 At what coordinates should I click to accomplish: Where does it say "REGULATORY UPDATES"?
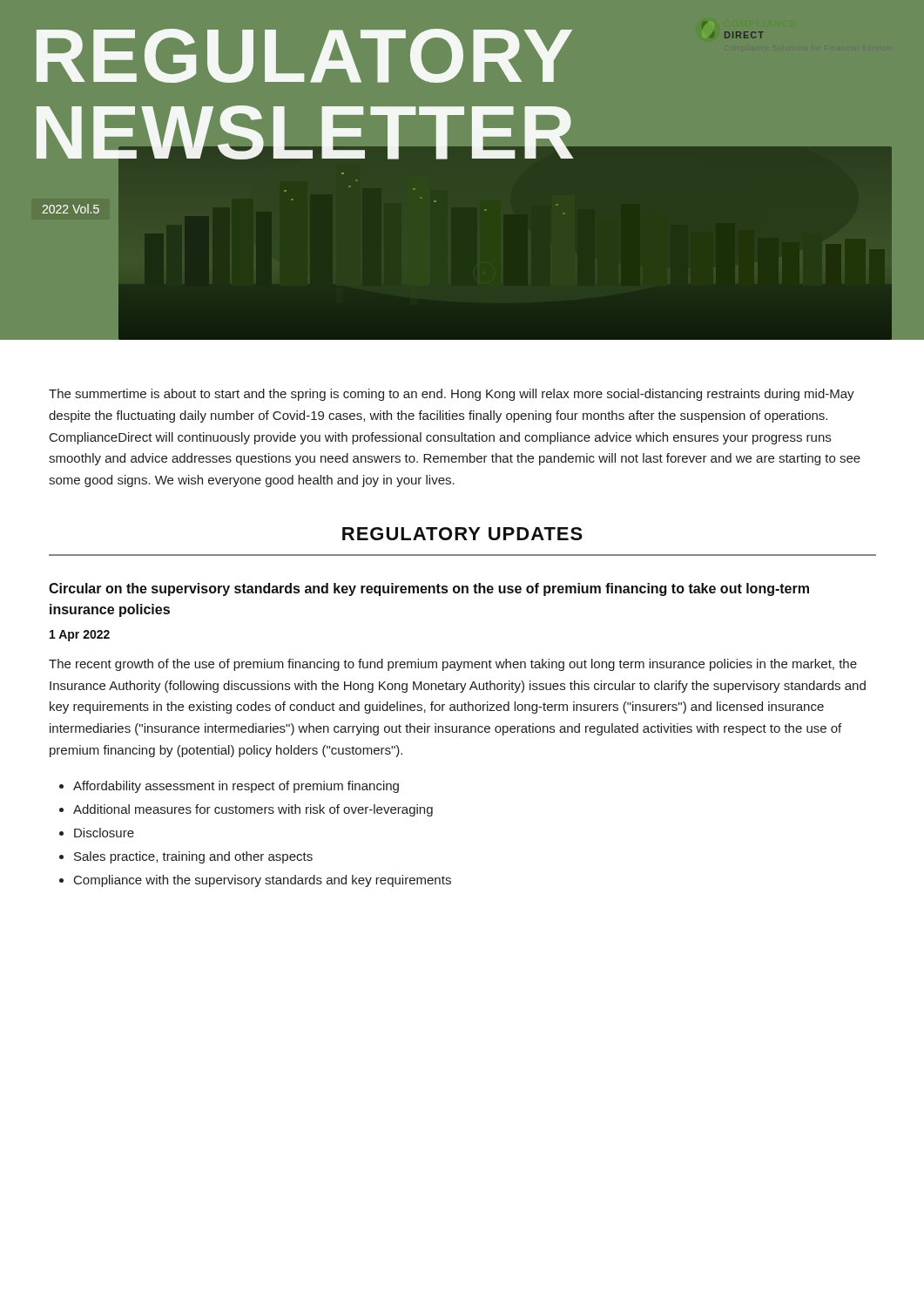point(462,533)
